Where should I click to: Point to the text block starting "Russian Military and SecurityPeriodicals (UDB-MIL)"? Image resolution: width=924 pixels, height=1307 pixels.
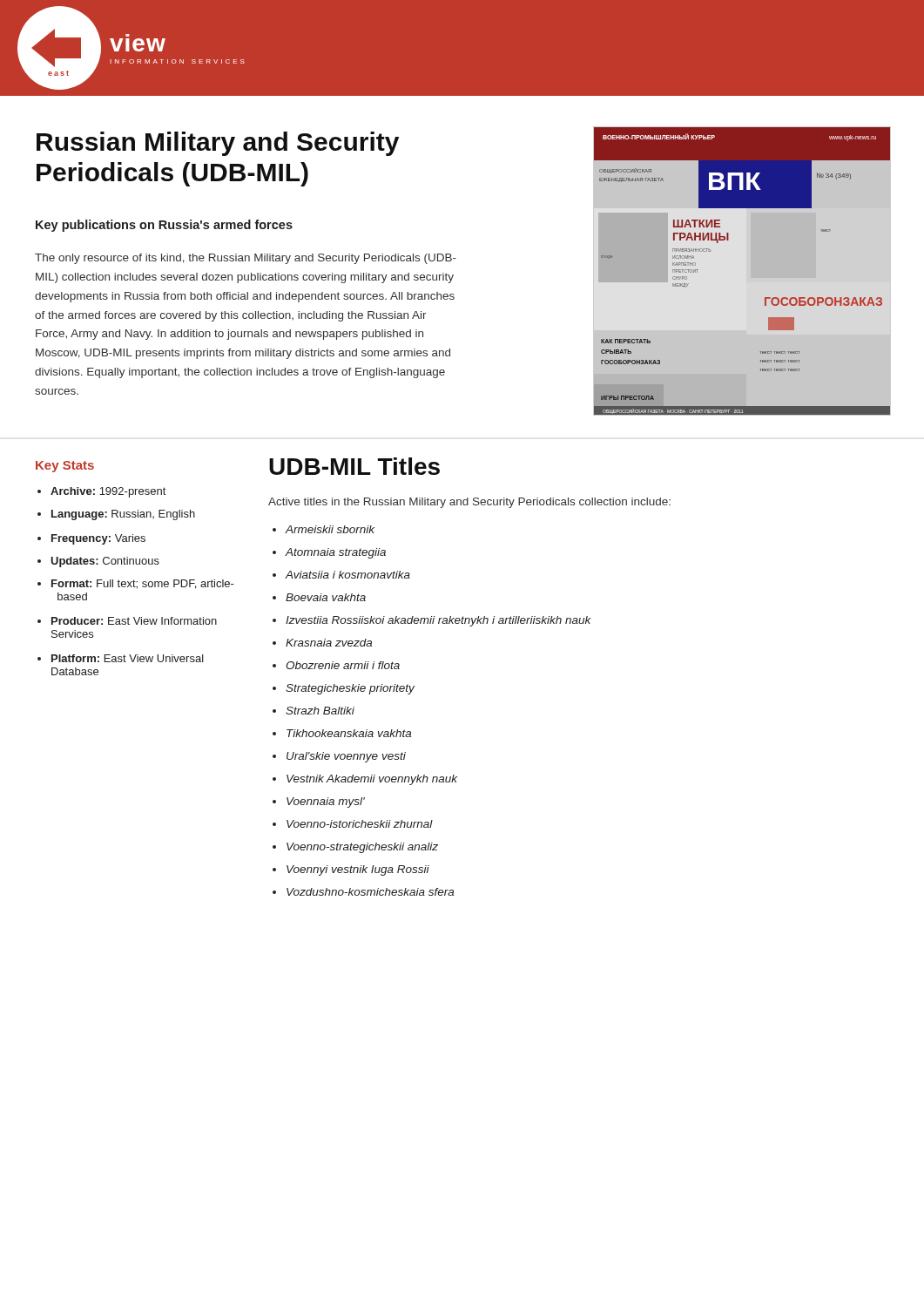tap(250, 157)
